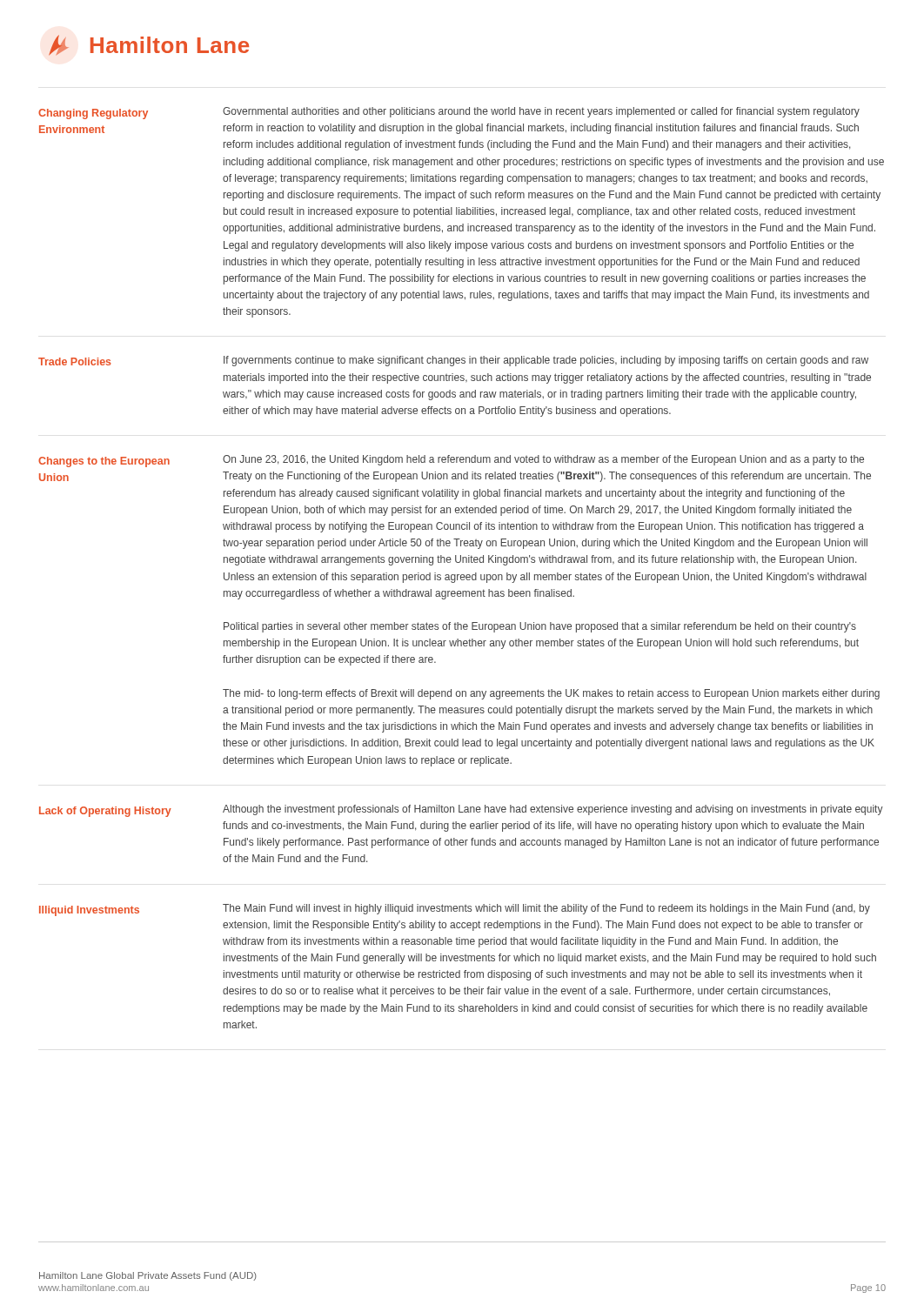The image size is (924, 1305).
Task: Point to the block beginning "If governments continue to make significant changes"
Action: pyautogui.click(x=547, y=386)
